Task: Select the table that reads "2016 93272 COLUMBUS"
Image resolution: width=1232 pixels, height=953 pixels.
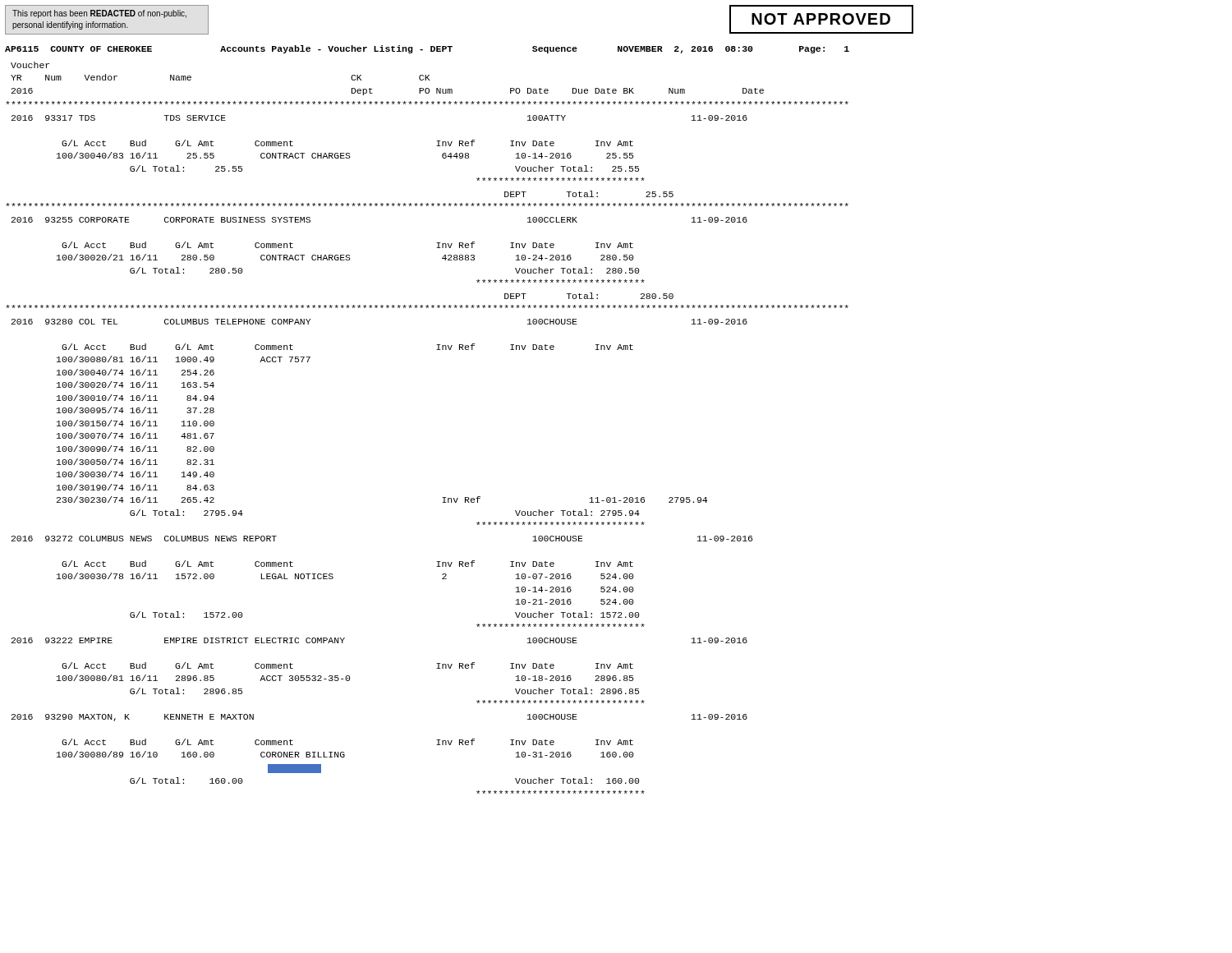Action: pyautogui.click(x=616, y=583)
